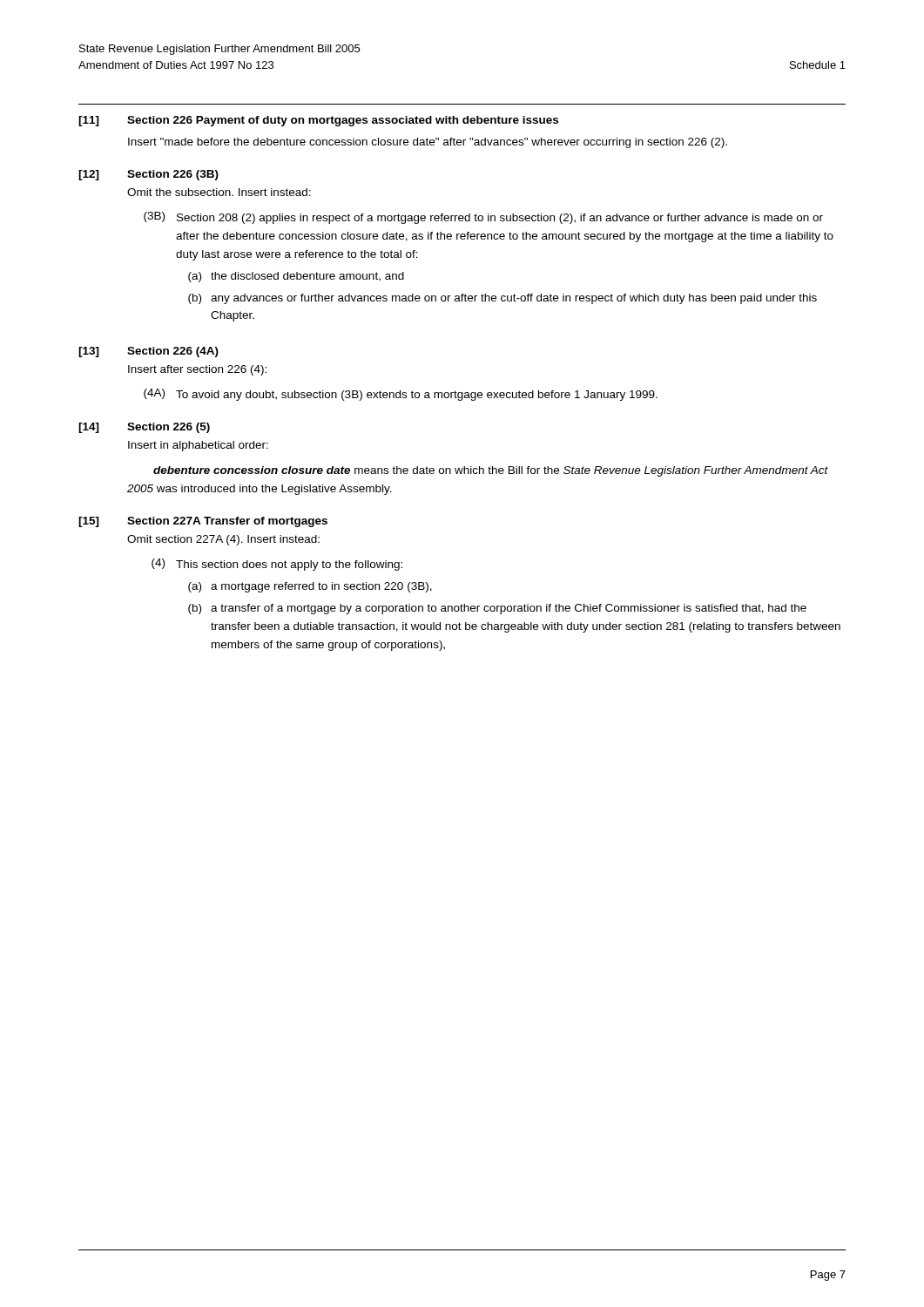The width and height of the screenshot is (924, 1307).
Task: Point to the block beginning "This section does not apply to the"
Action: click(x=511, y=606)
